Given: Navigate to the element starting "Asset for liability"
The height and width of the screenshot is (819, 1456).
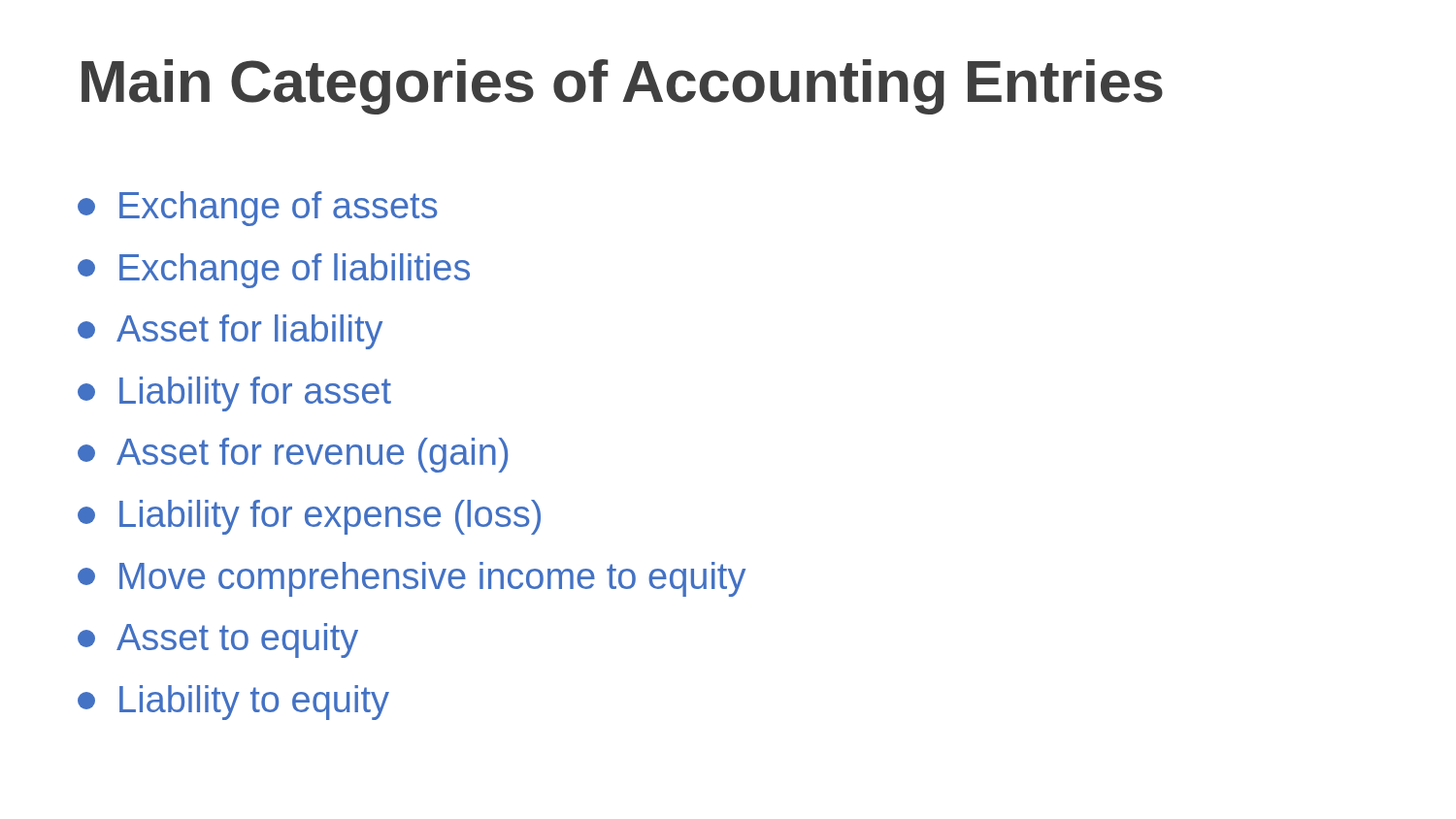Looking at the screenshot, I should (x=230, y=330).
